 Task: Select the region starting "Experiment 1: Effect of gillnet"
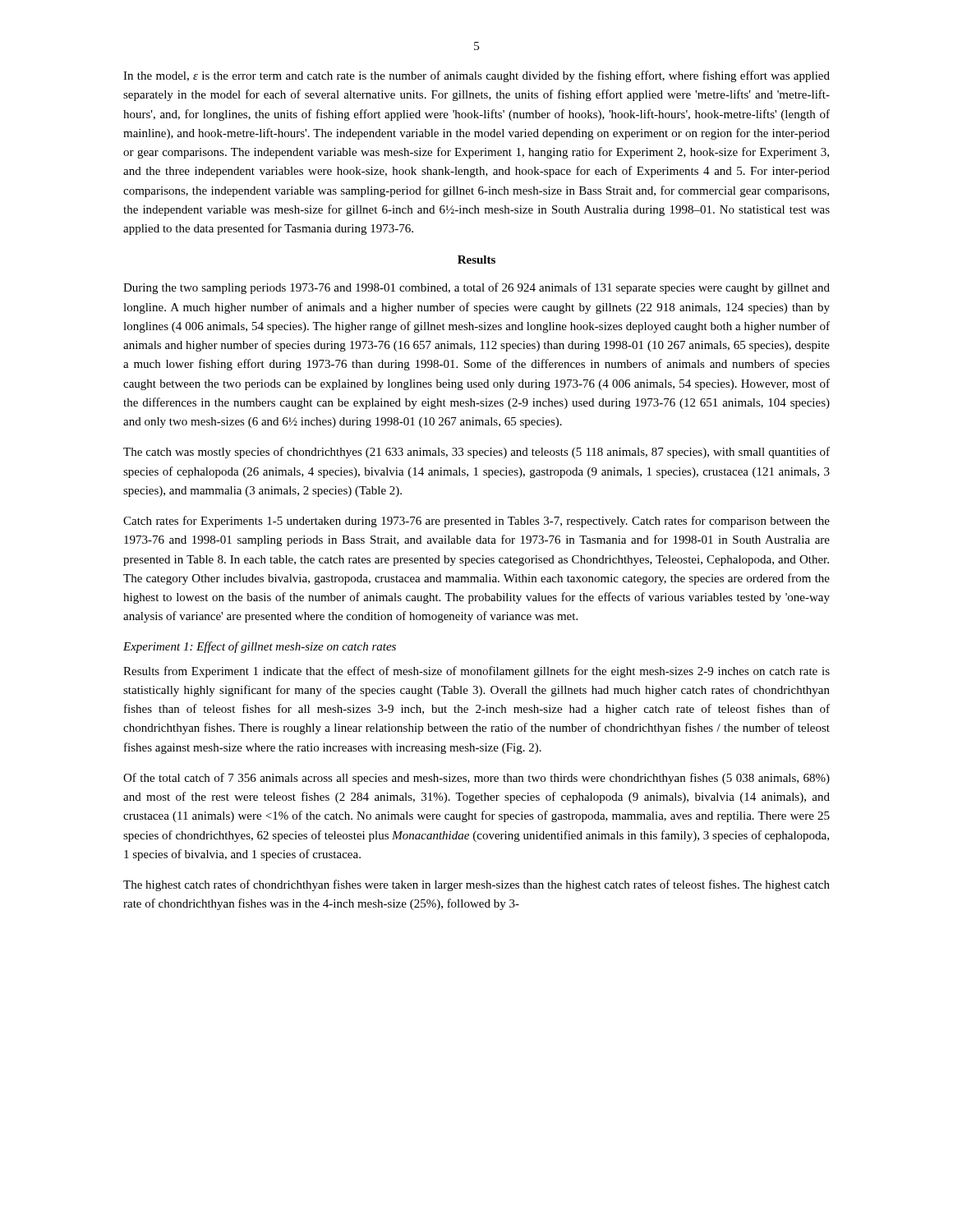point(260,646)
